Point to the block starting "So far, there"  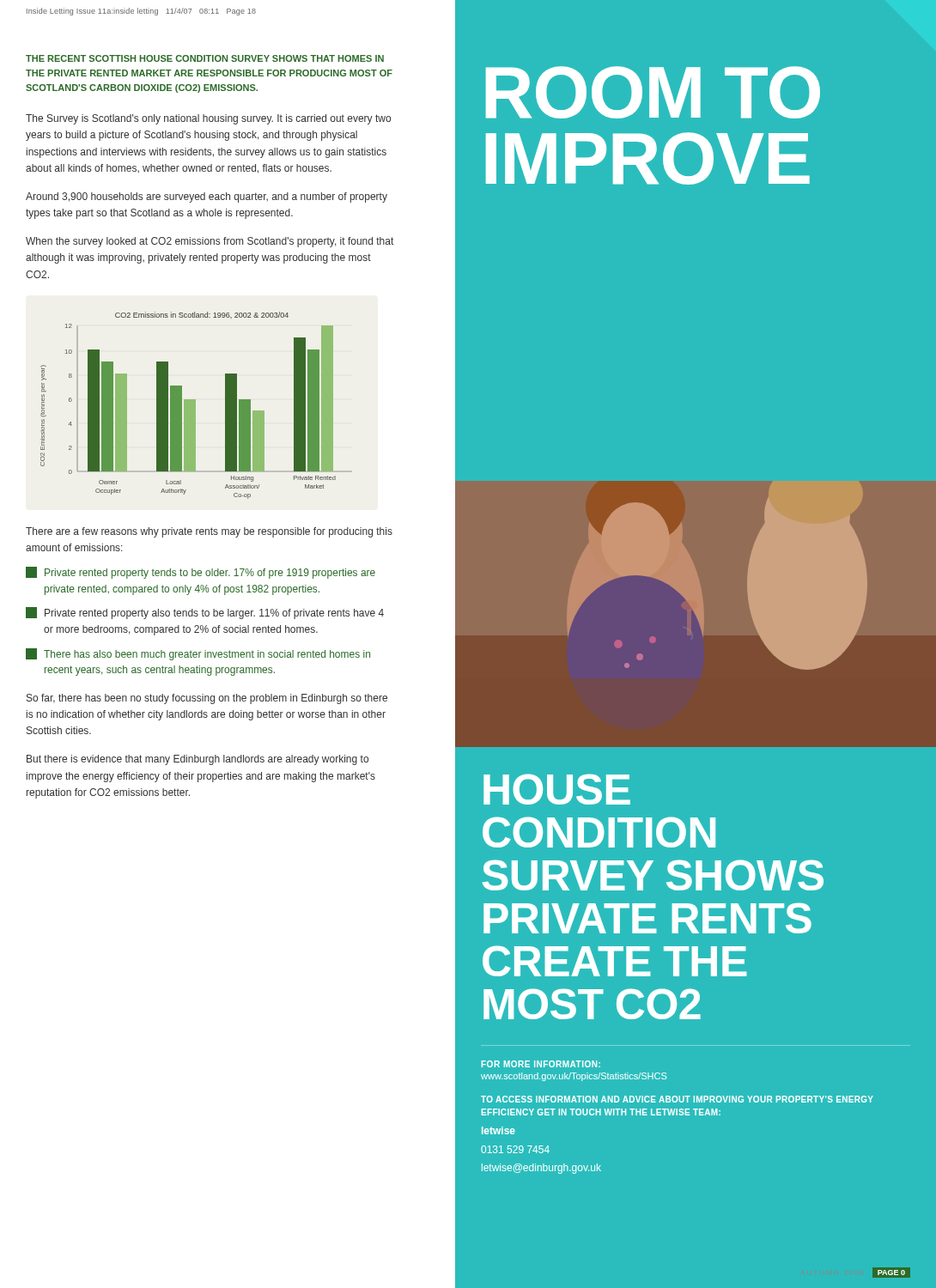210,715
